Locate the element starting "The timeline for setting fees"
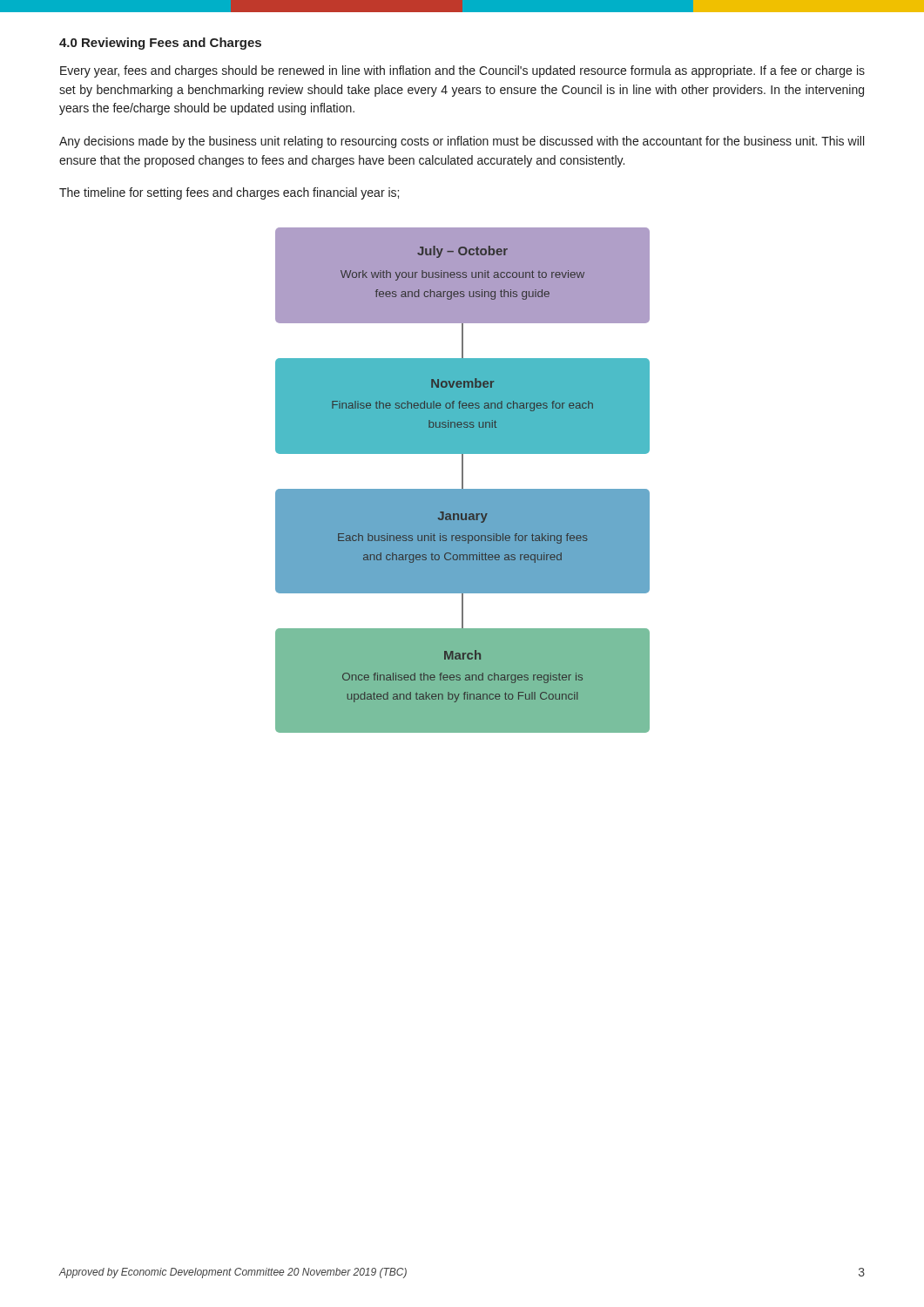This screenshot has width=924, height=1307. 230,193
